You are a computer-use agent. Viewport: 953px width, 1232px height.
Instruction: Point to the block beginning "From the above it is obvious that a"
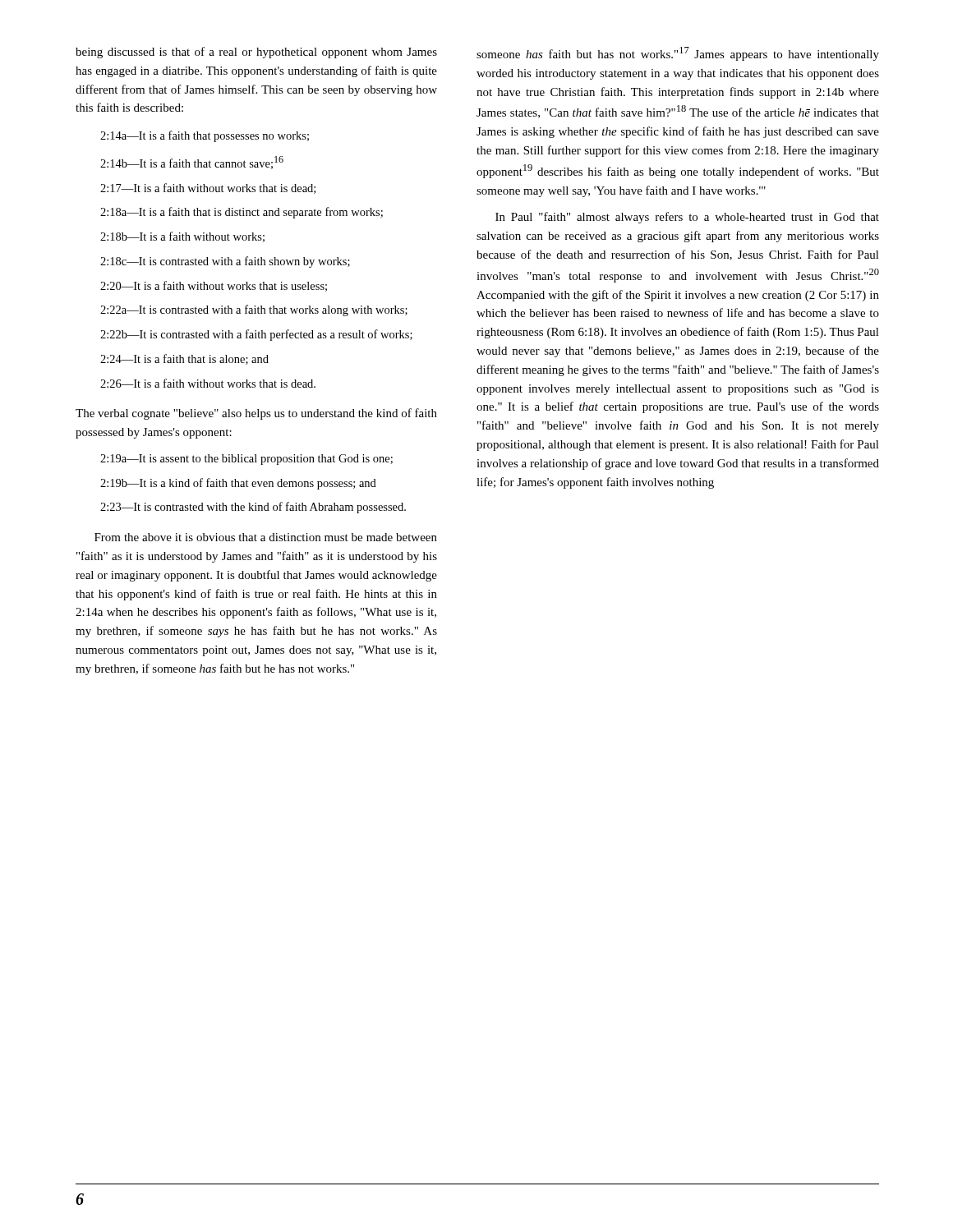pos(256,603)
